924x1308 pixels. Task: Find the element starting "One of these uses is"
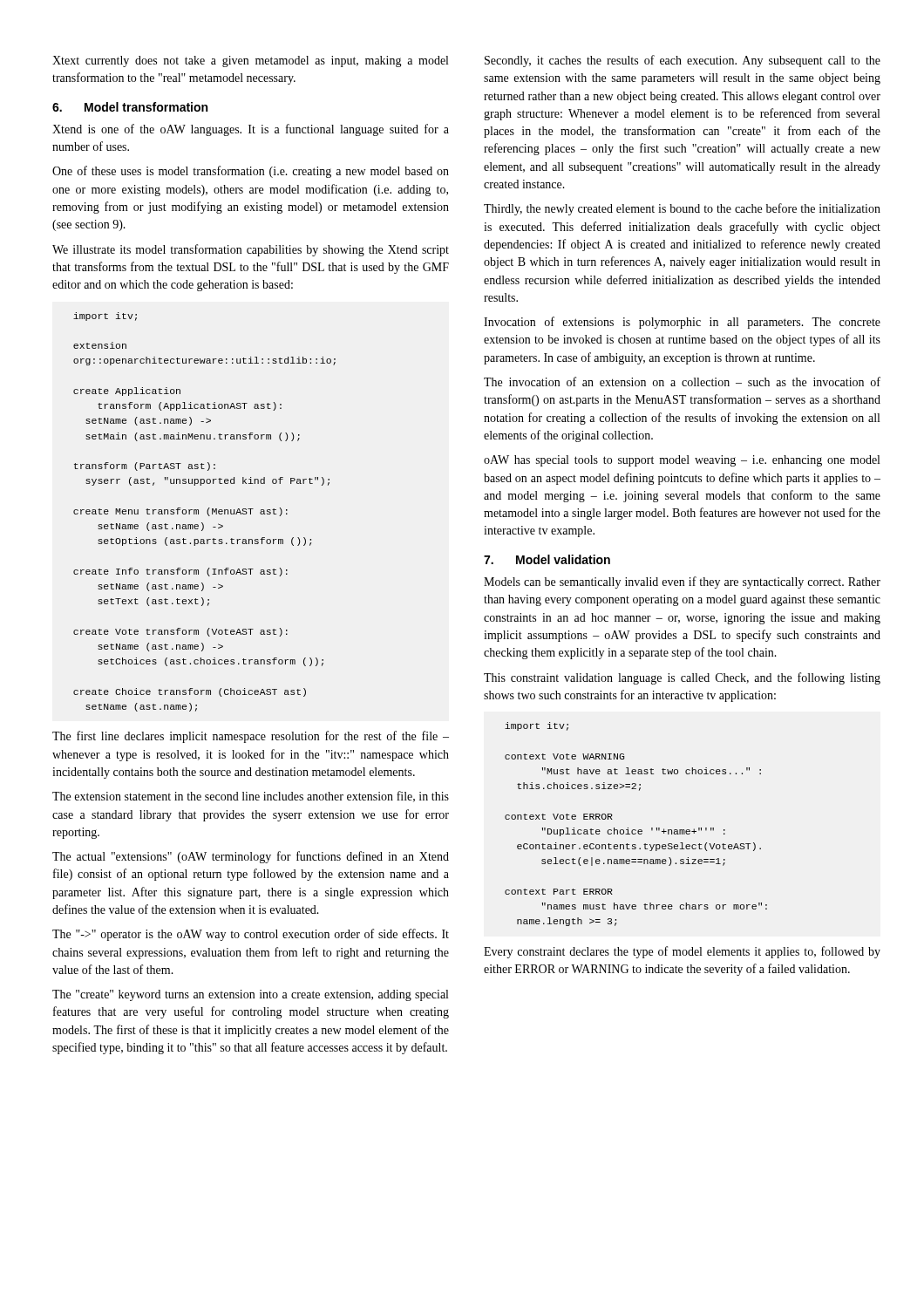tap(251, 199)
